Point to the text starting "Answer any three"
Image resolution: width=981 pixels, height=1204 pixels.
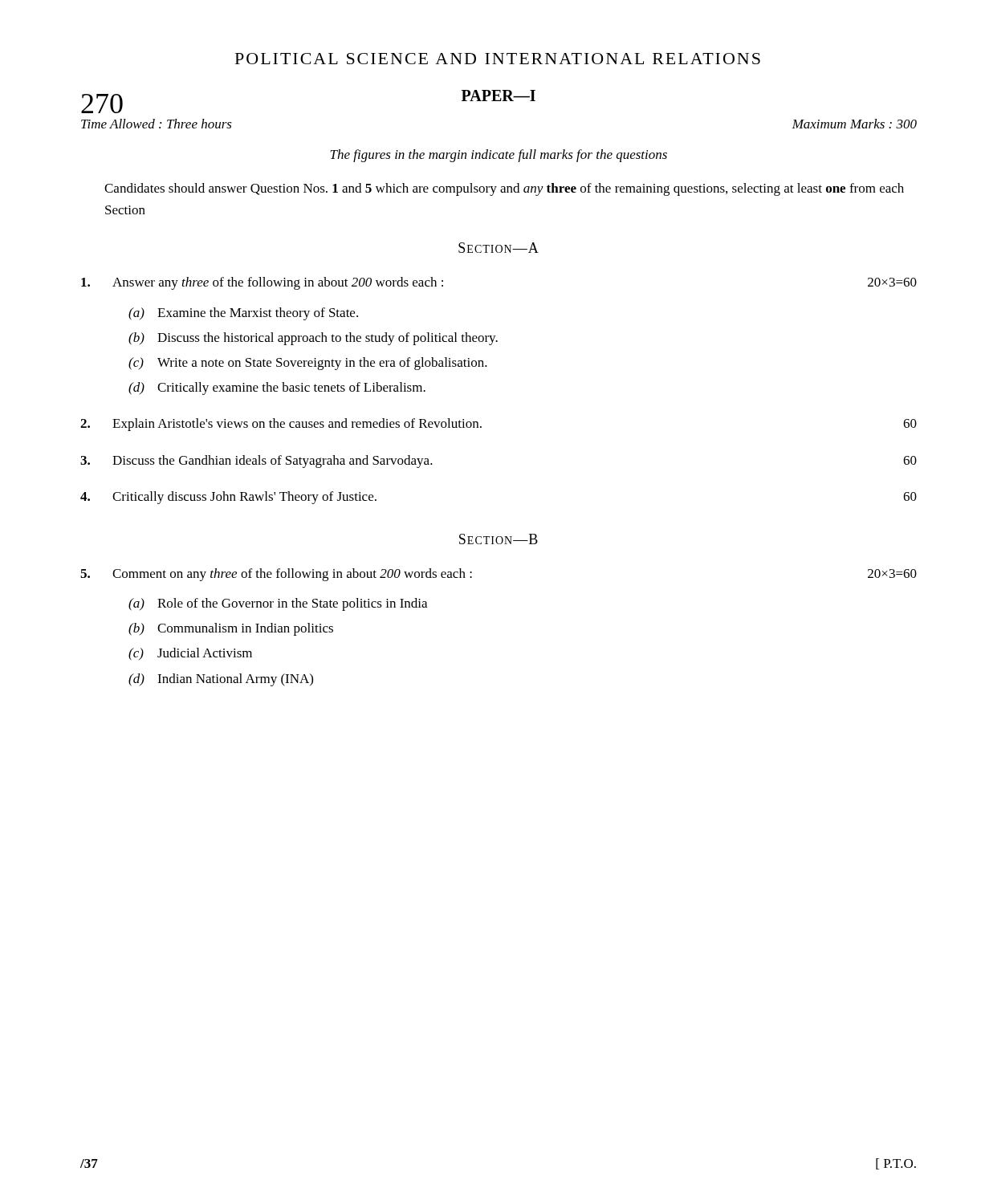(280, 284)
